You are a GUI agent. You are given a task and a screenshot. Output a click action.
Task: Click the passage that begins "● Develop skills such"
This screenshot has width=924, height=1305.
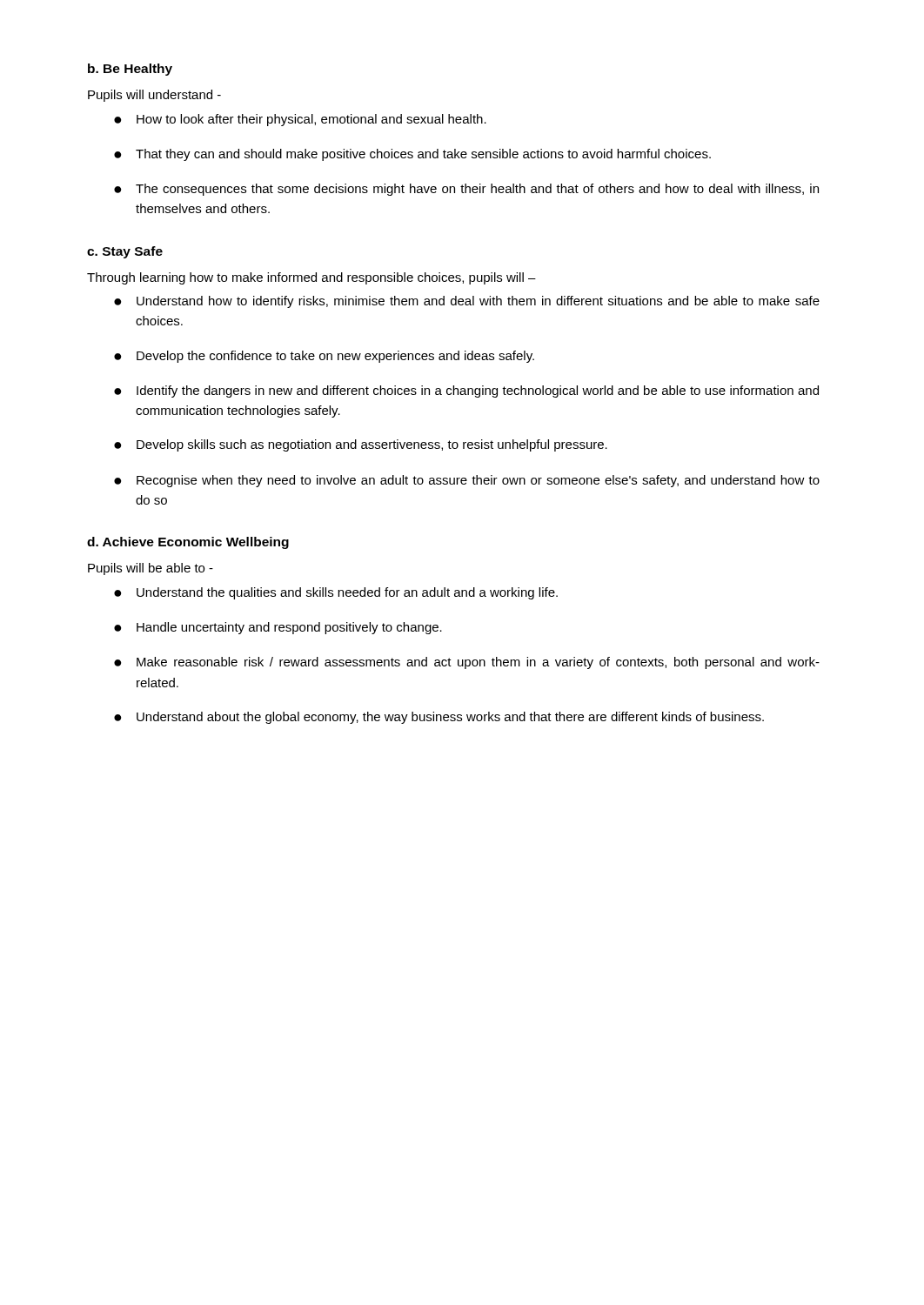(466, 445)
